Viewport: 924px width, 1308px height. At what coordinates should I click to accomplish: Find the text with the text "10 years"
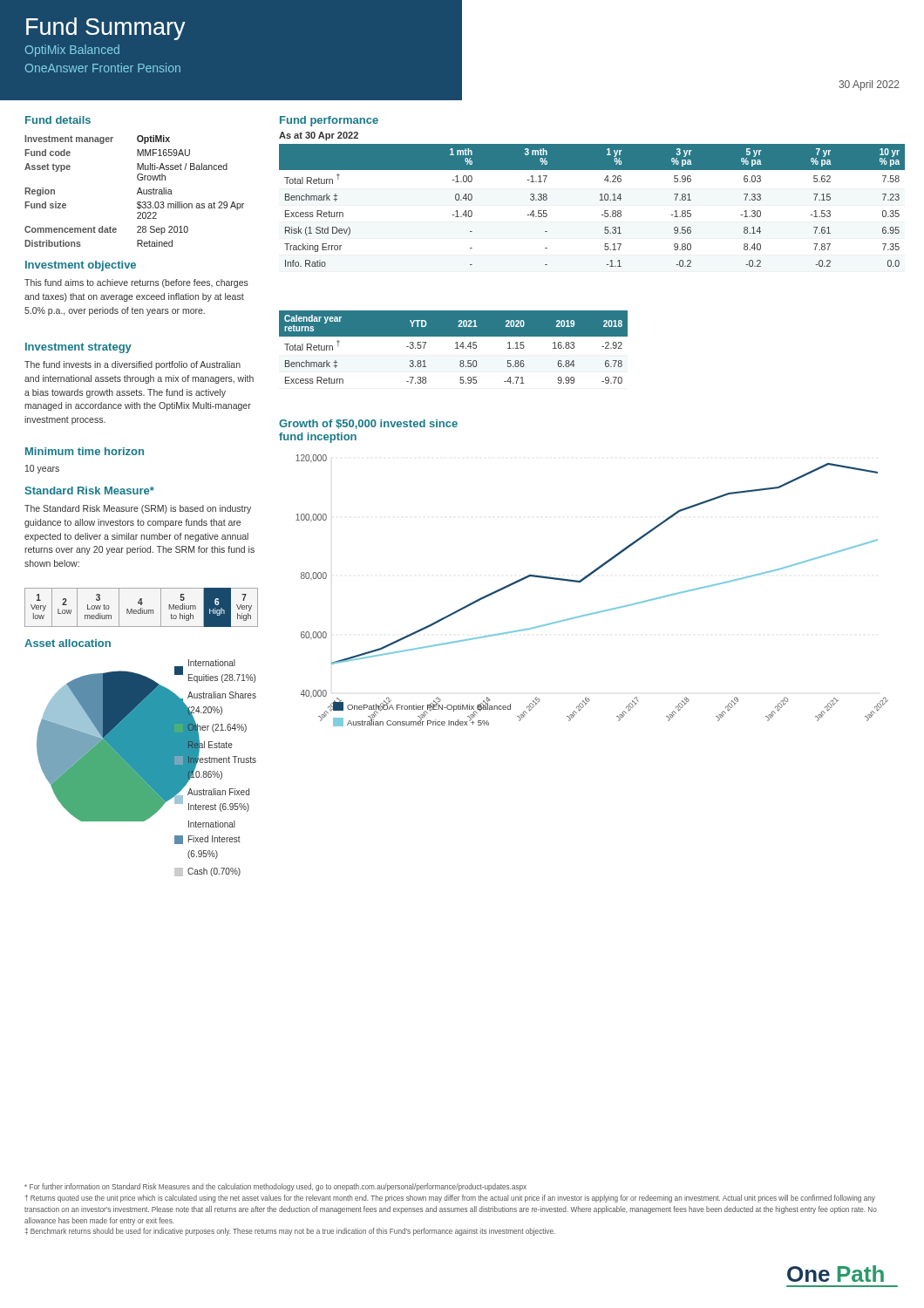pos(42,468)
